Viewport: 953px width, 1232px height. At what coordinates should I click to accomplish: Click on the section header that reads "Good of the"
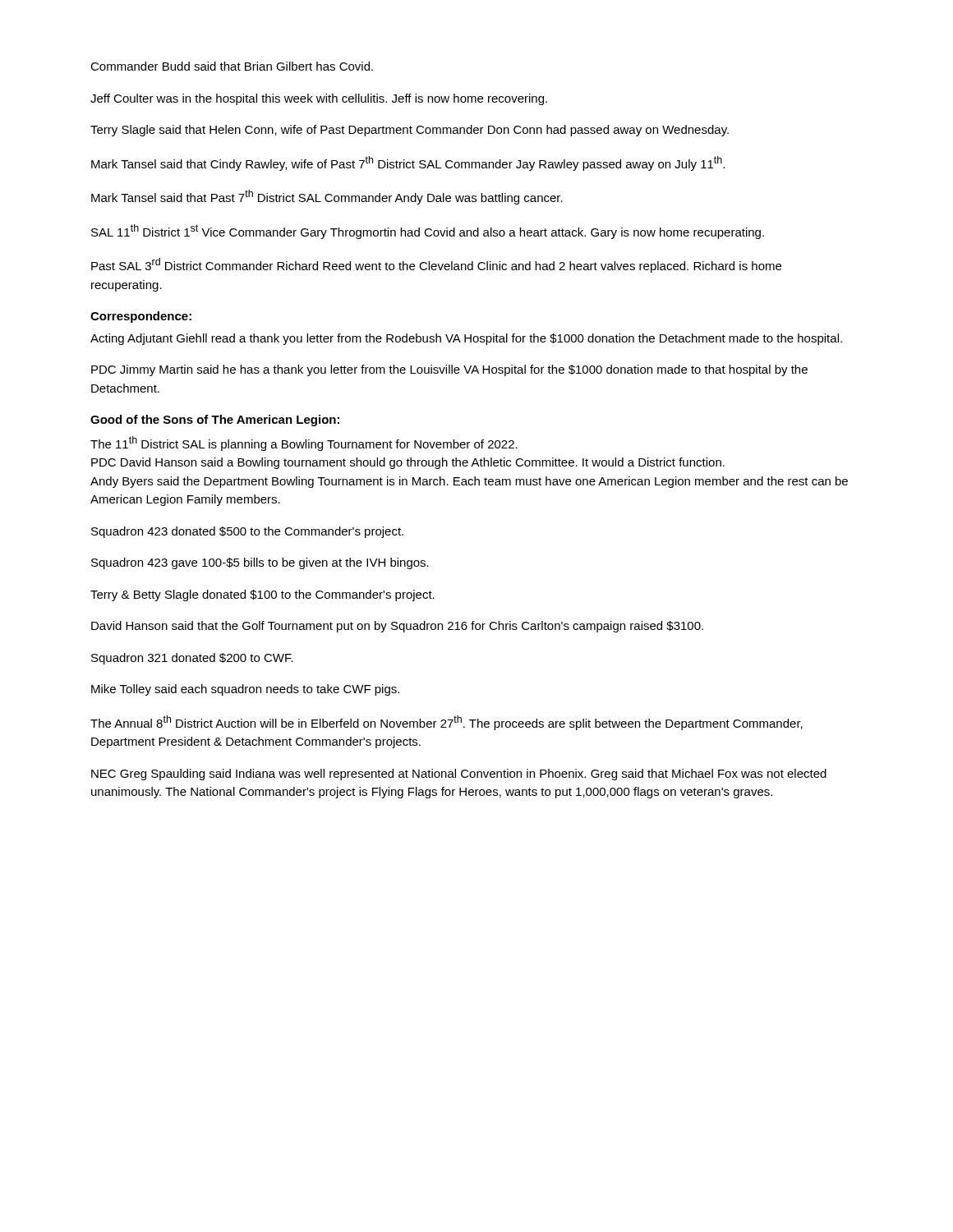pyautogui.click(x=215, y=419)
